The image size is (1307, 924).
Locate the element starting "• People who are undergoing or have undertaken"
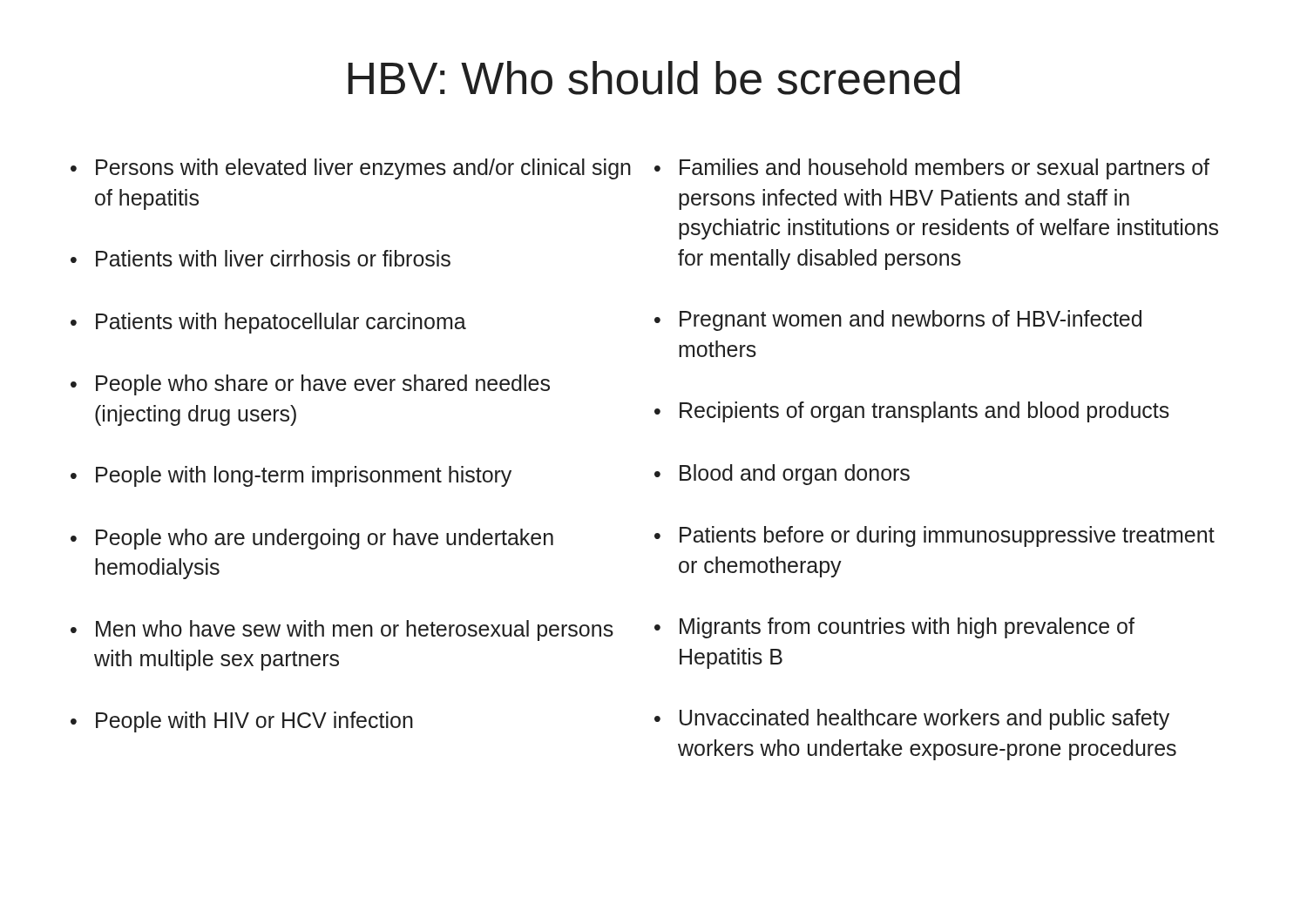(x=353, y=552)
